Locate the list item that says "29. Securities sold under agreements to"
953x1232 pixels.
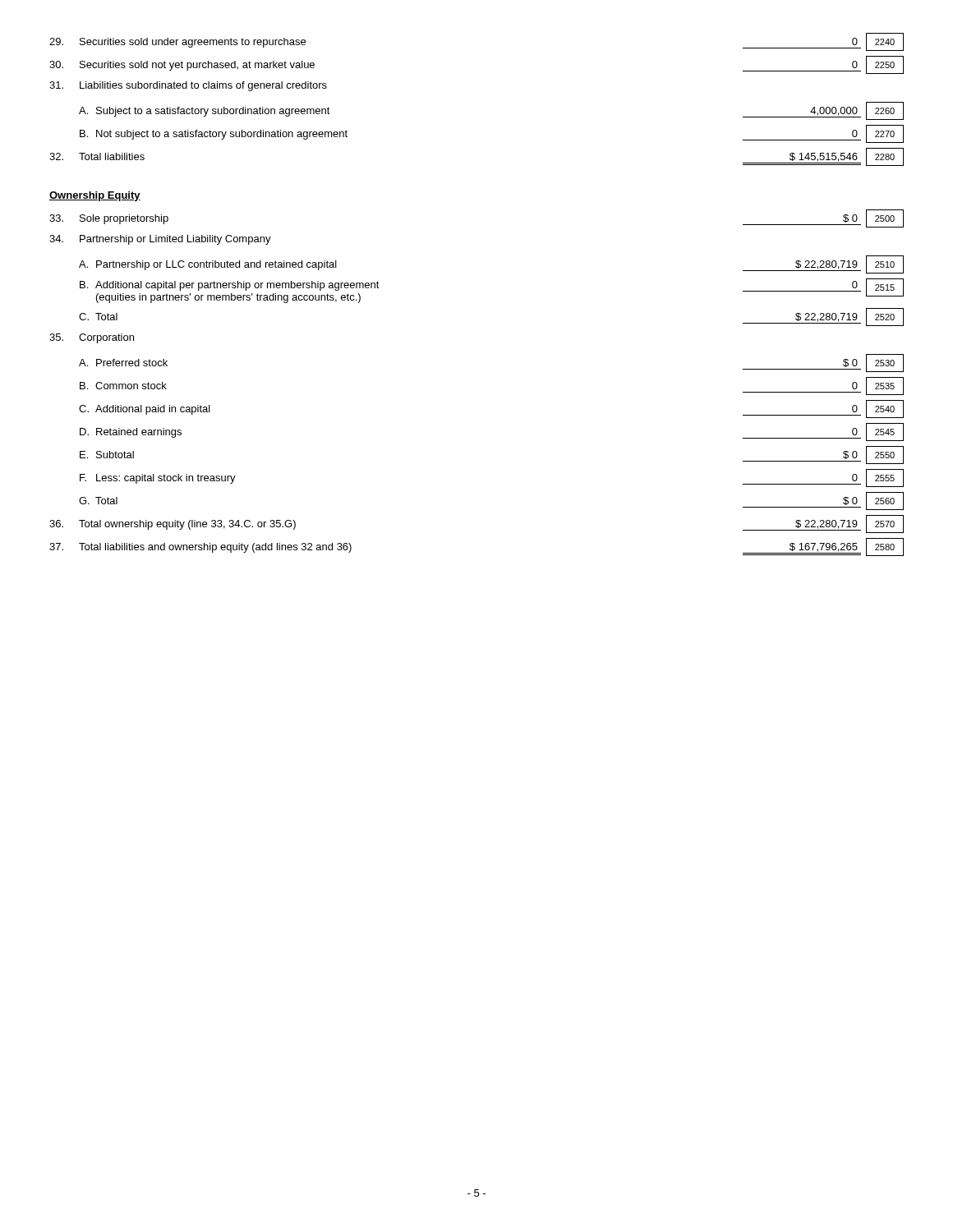[x=165, y=41]
